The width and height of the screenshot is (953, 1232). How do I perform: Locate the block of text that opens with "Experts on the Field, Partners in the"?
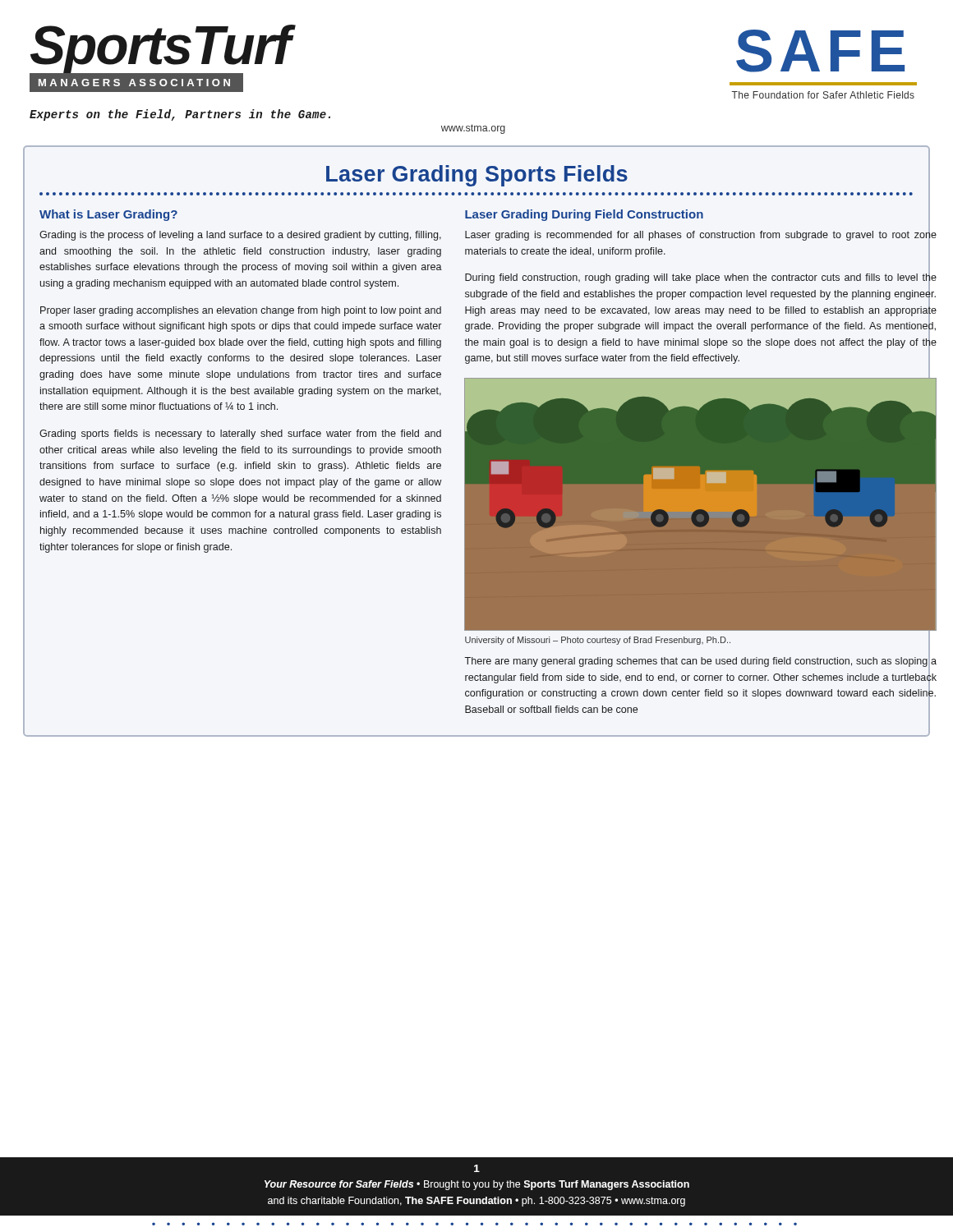(181, 115)
